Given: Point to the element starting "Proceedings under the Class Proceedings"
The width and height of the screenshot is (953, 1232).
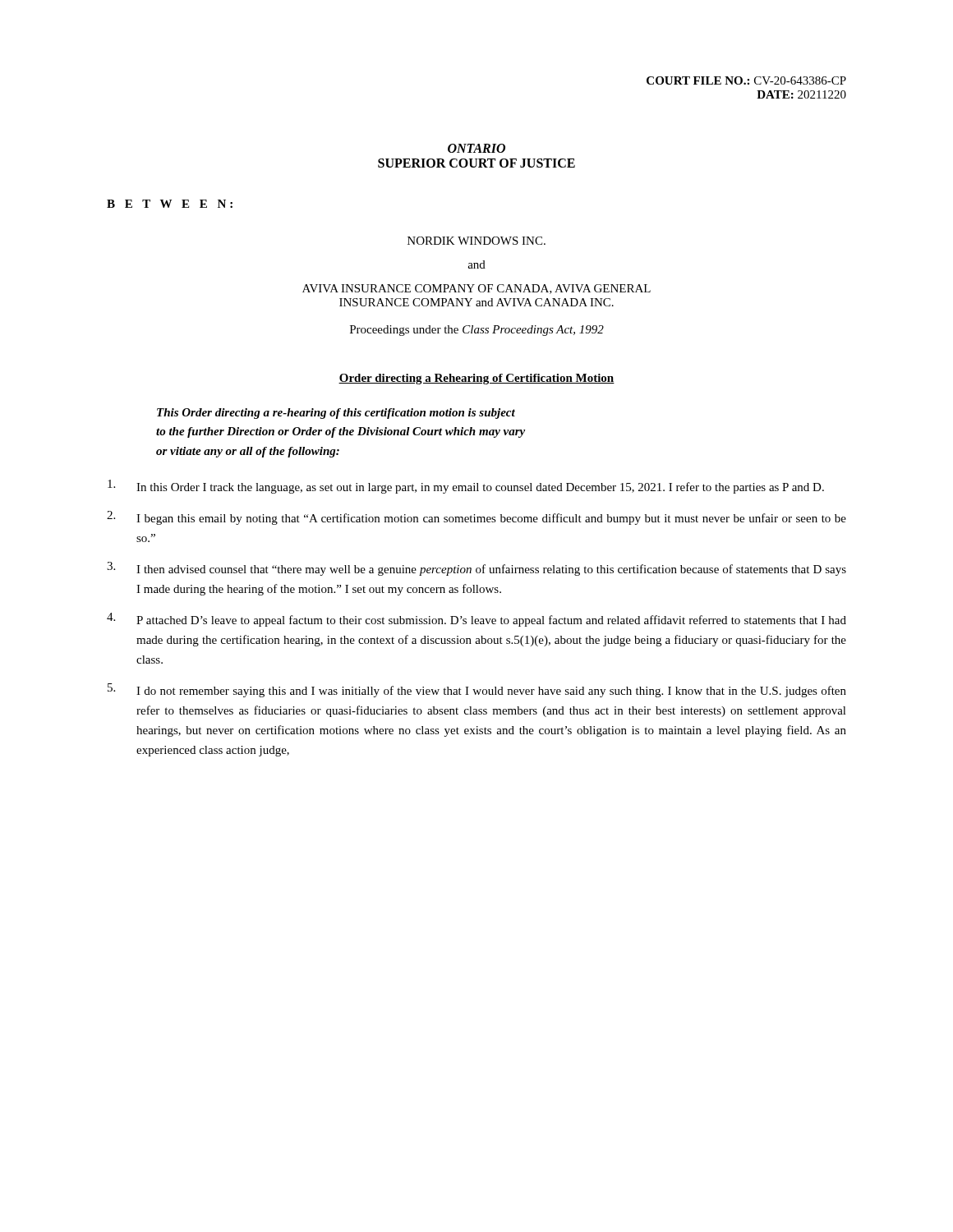Looking at the screenshot, I should 476,329.
